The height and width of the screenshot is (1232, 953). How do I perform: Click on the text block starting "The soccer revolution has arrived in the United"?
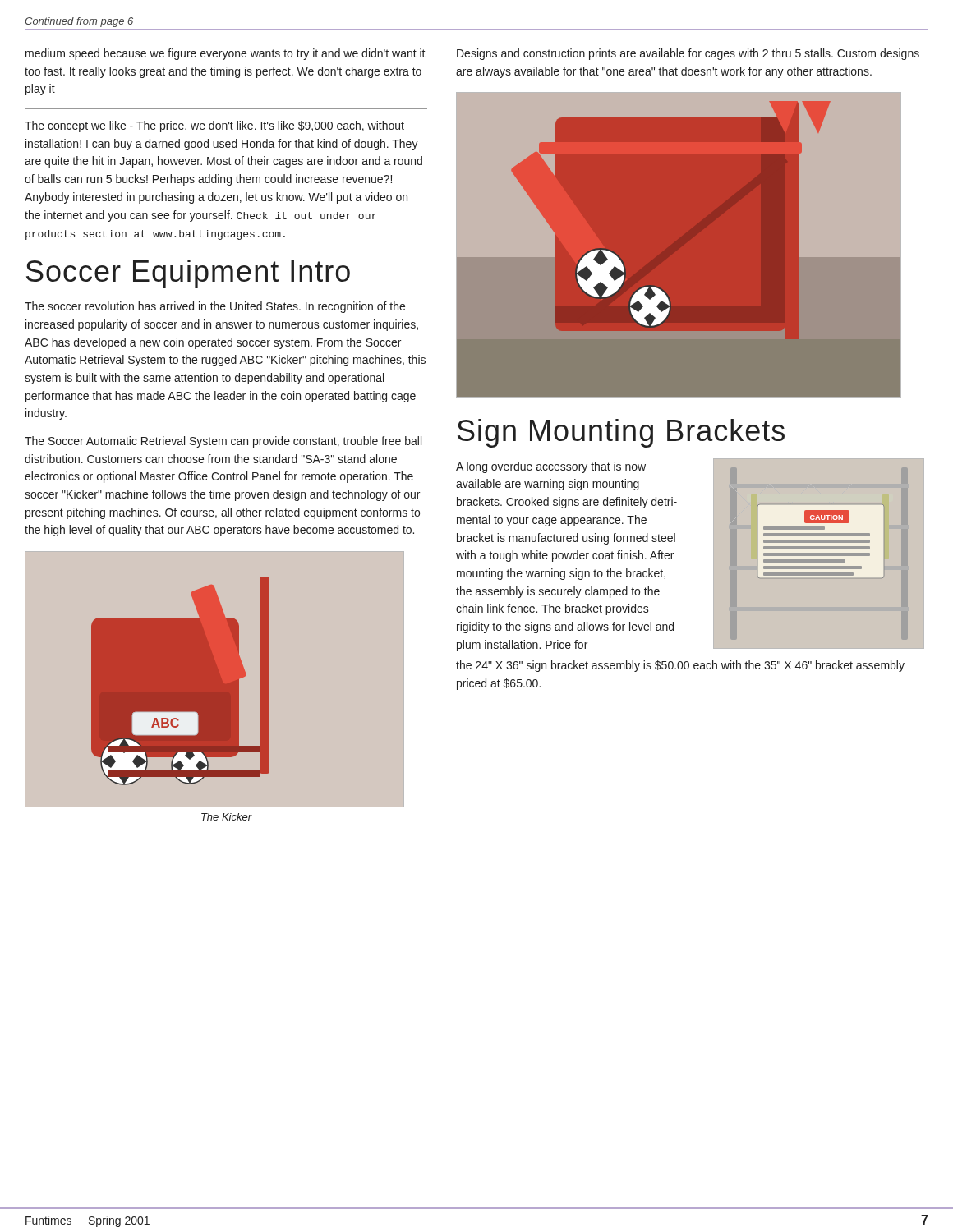225,360
